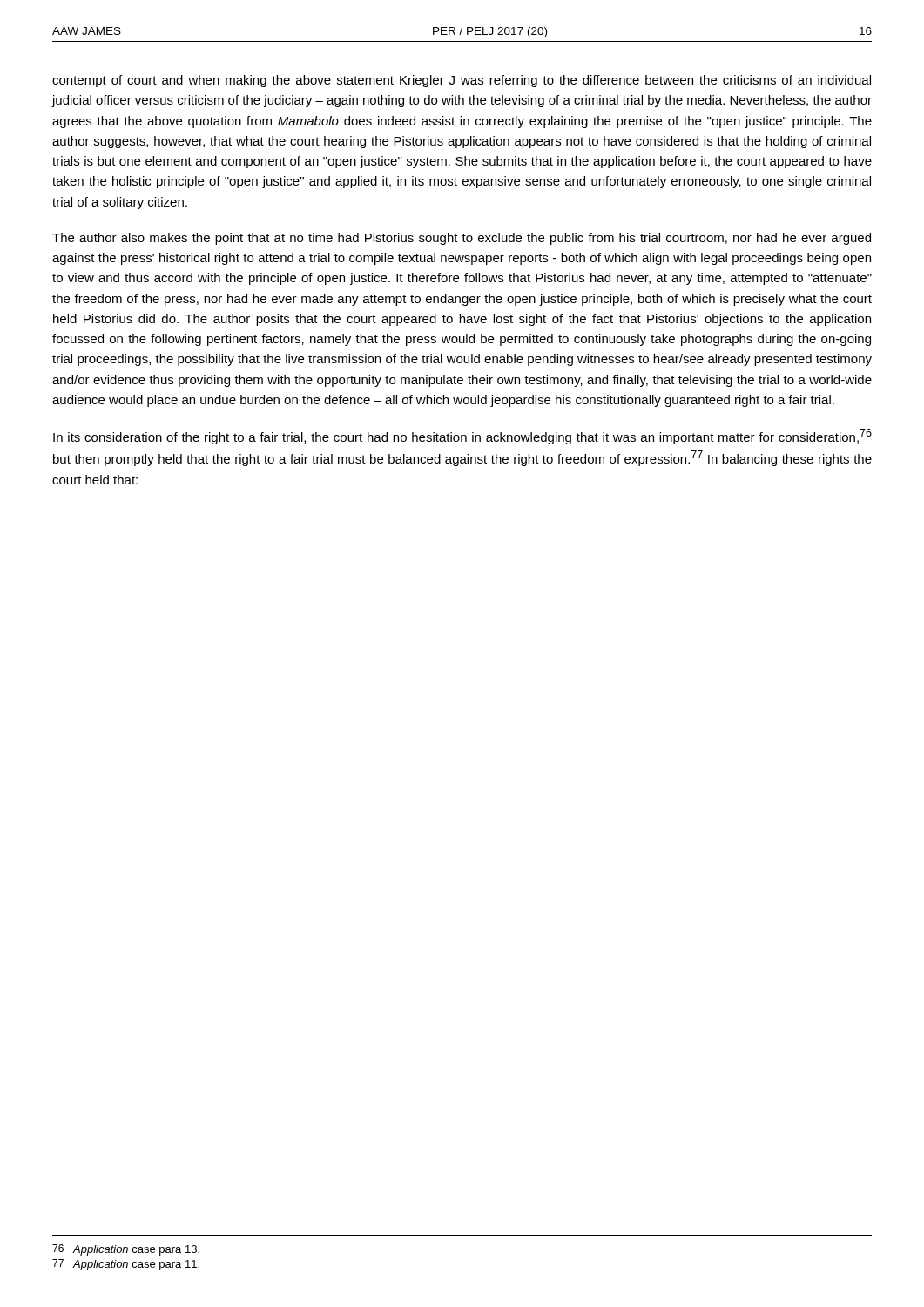Viewport: 924px width, 1307px height.
Task: Locate the passage starting "The author also makes the point that"
Action: pyautogui.click(x=462, y=318)
